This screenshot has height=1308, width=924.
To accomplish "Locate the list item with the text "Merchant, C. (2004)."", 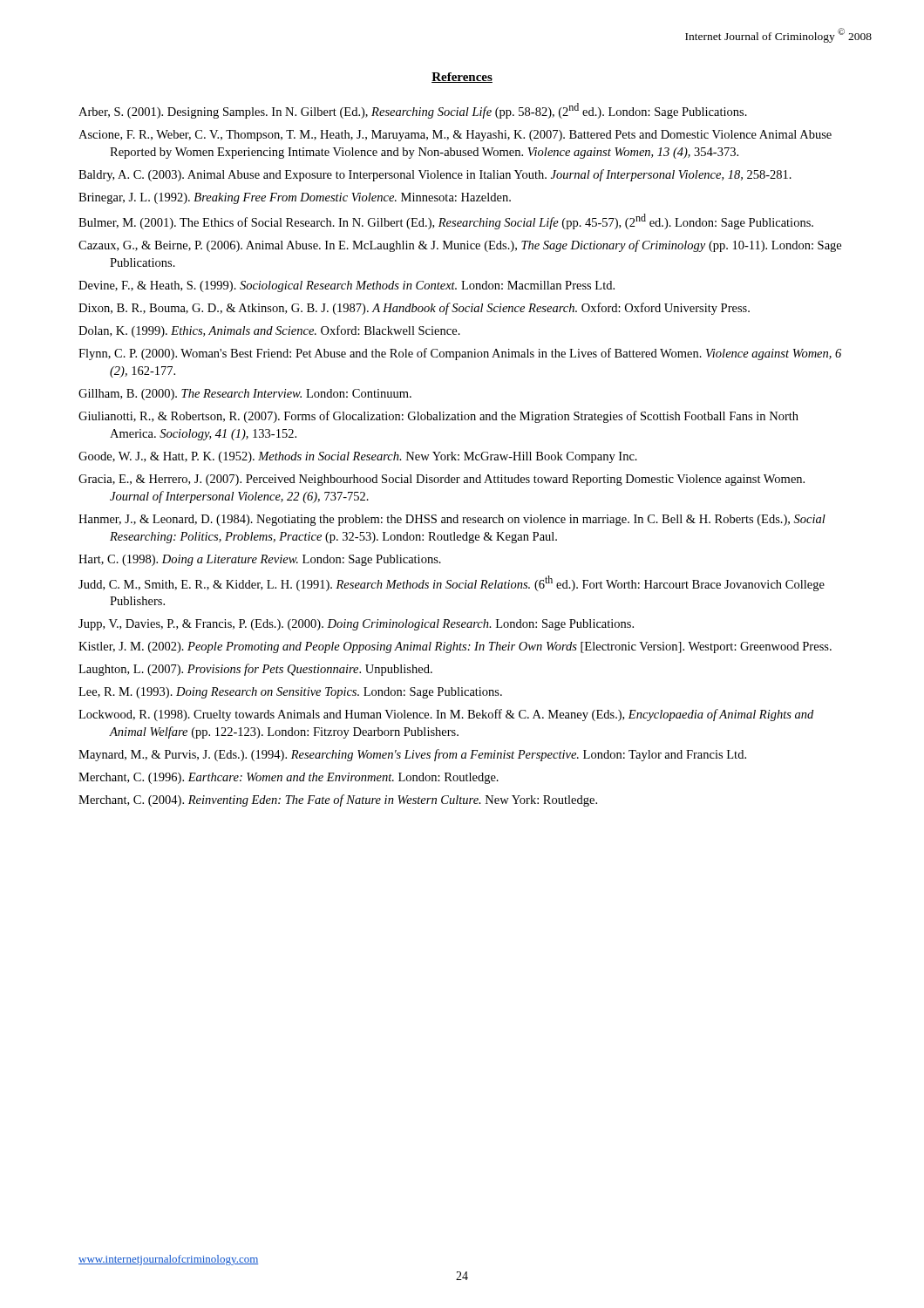I will pos(338,800).
